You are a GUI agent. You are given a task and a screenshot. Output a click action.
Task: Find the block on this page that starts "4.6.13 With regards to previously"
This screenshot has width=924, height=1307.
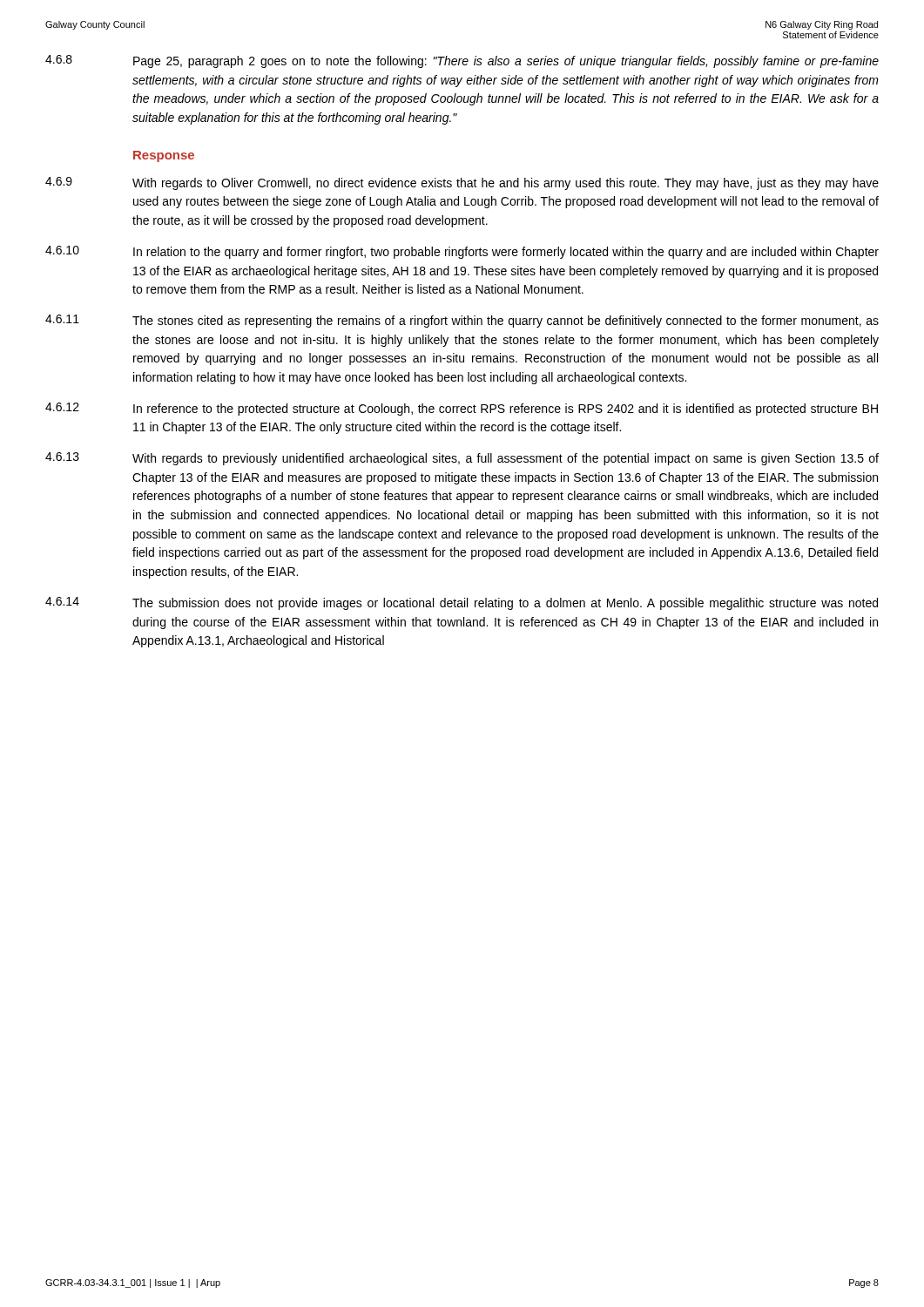(x=462, y=516)
